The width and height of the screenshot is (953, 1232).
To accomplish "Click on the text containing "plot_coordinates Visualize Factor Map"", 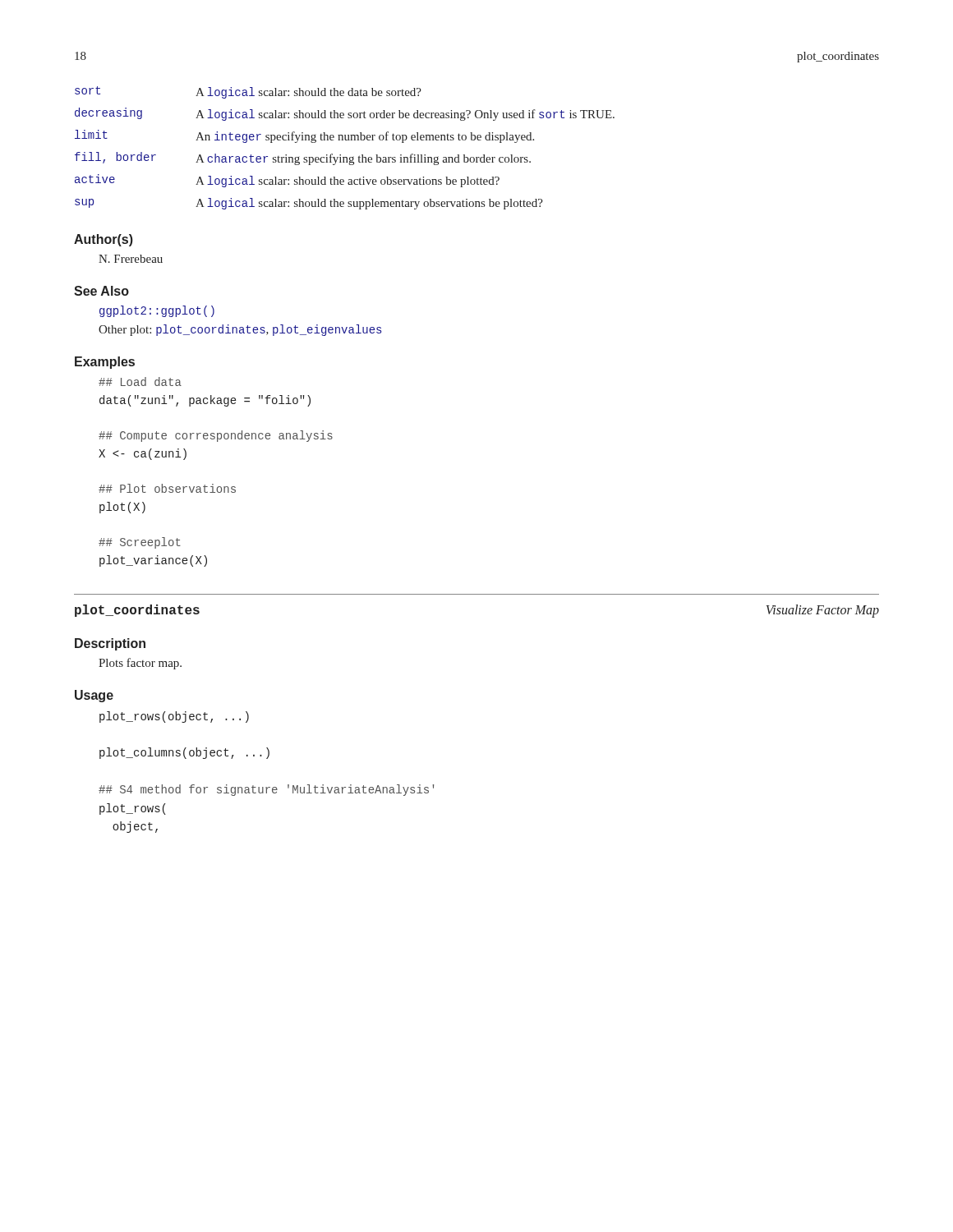I will [140, 611].
